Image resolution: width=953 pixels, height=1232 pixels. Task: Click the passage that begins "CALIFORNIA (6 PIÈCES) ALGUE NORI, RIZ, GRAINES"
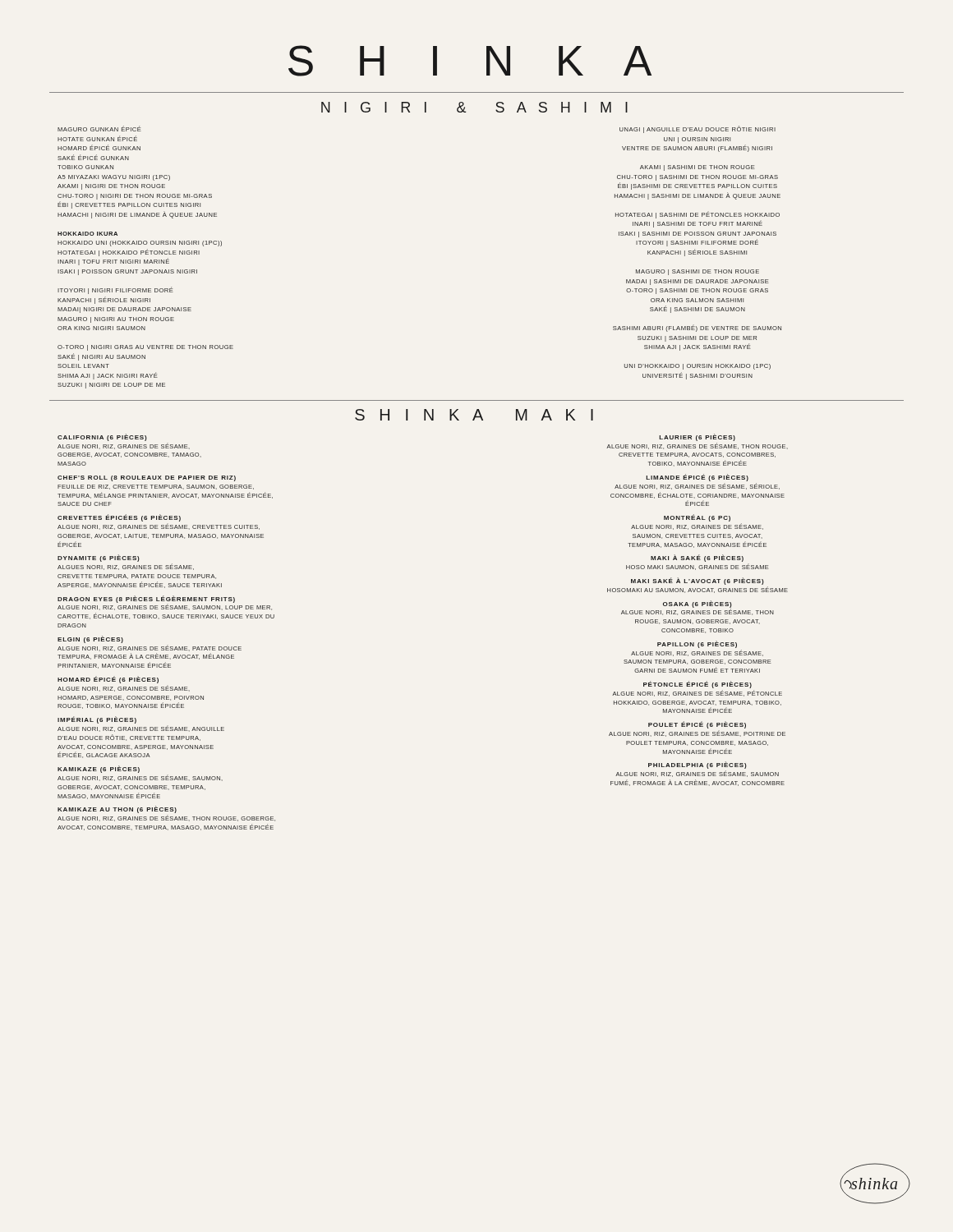tap(130, 451)
